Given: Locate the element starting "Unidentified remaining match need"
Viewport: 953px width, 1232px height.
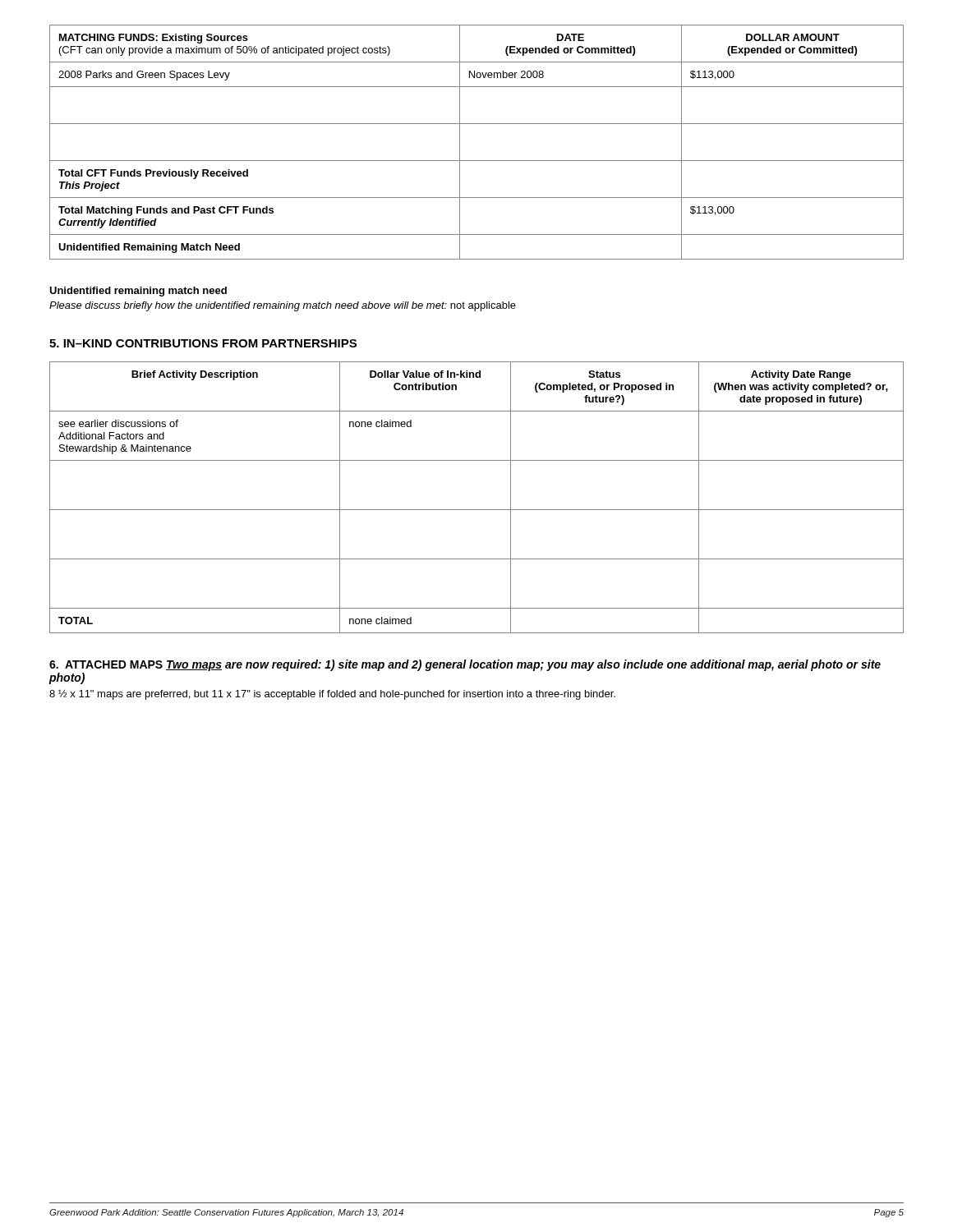Looking at the screenshot, I should point(138,290).
